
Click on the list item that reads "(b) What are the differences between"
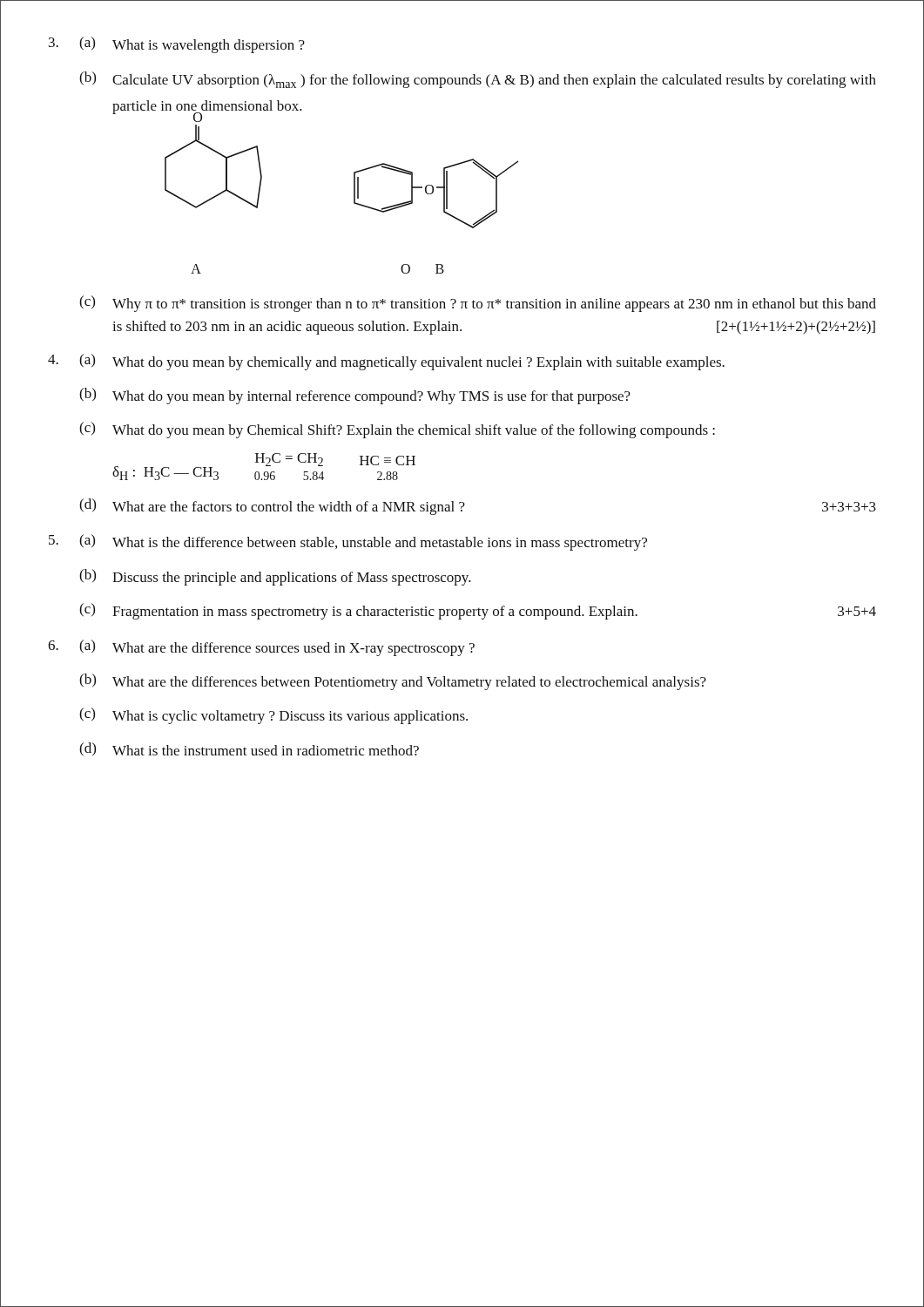click(478, 682)
